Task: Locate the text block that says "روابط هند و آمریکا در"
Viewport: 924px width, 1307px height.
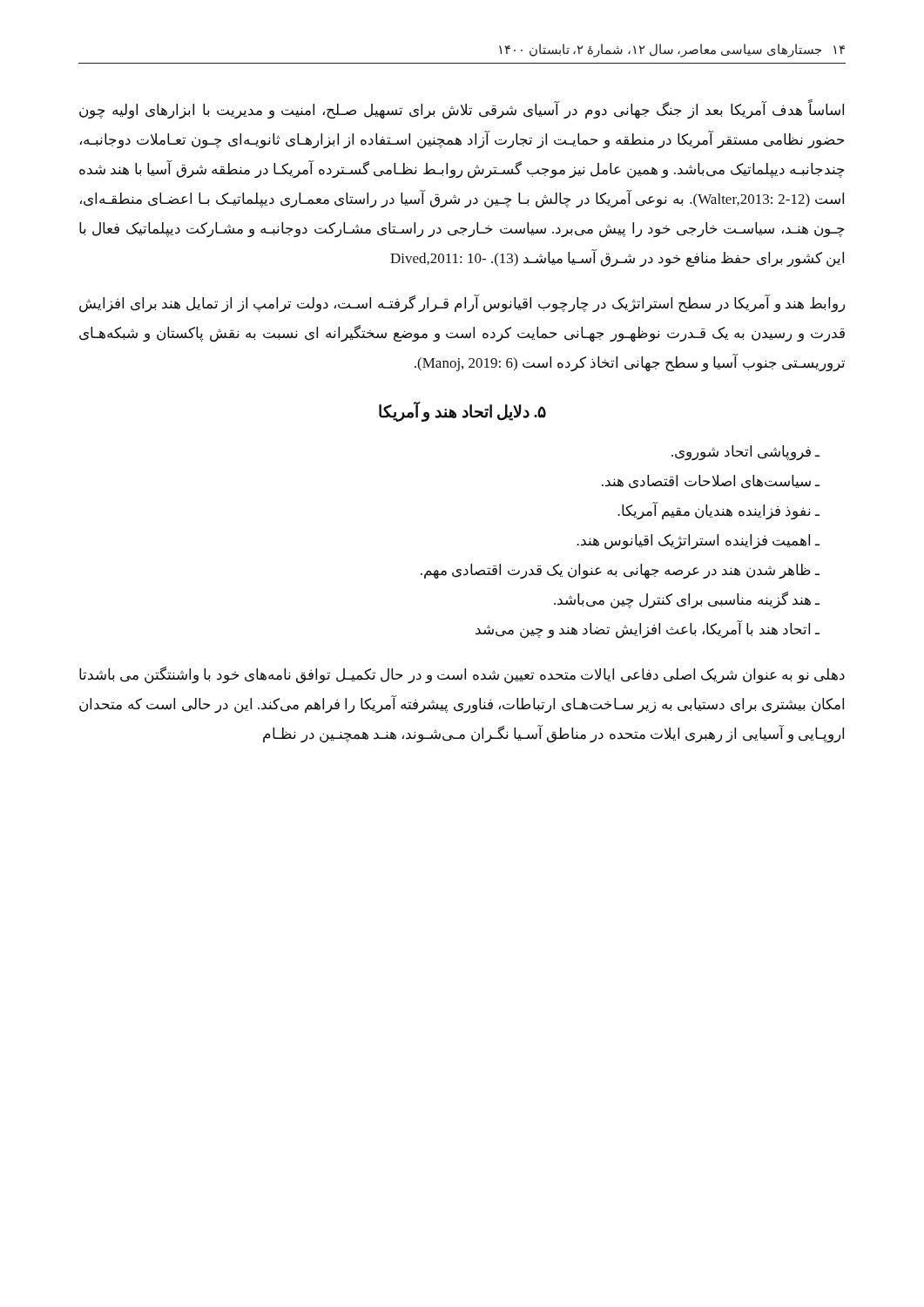Action: pos(462,333)
